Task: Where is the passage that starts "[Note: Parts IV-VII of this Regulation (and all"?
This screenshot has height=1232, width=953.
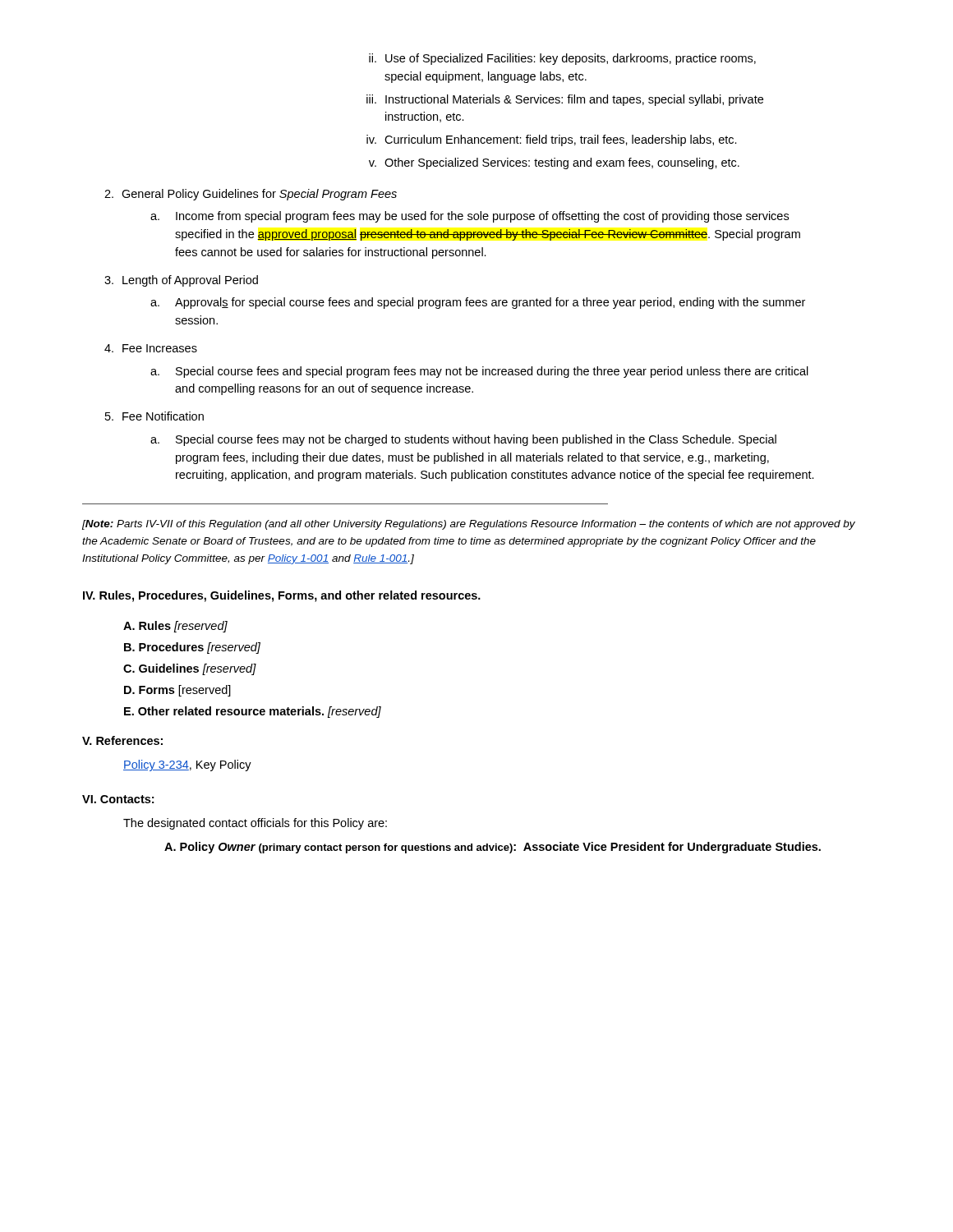Action: pyautogui.click(x=468, y=541)
